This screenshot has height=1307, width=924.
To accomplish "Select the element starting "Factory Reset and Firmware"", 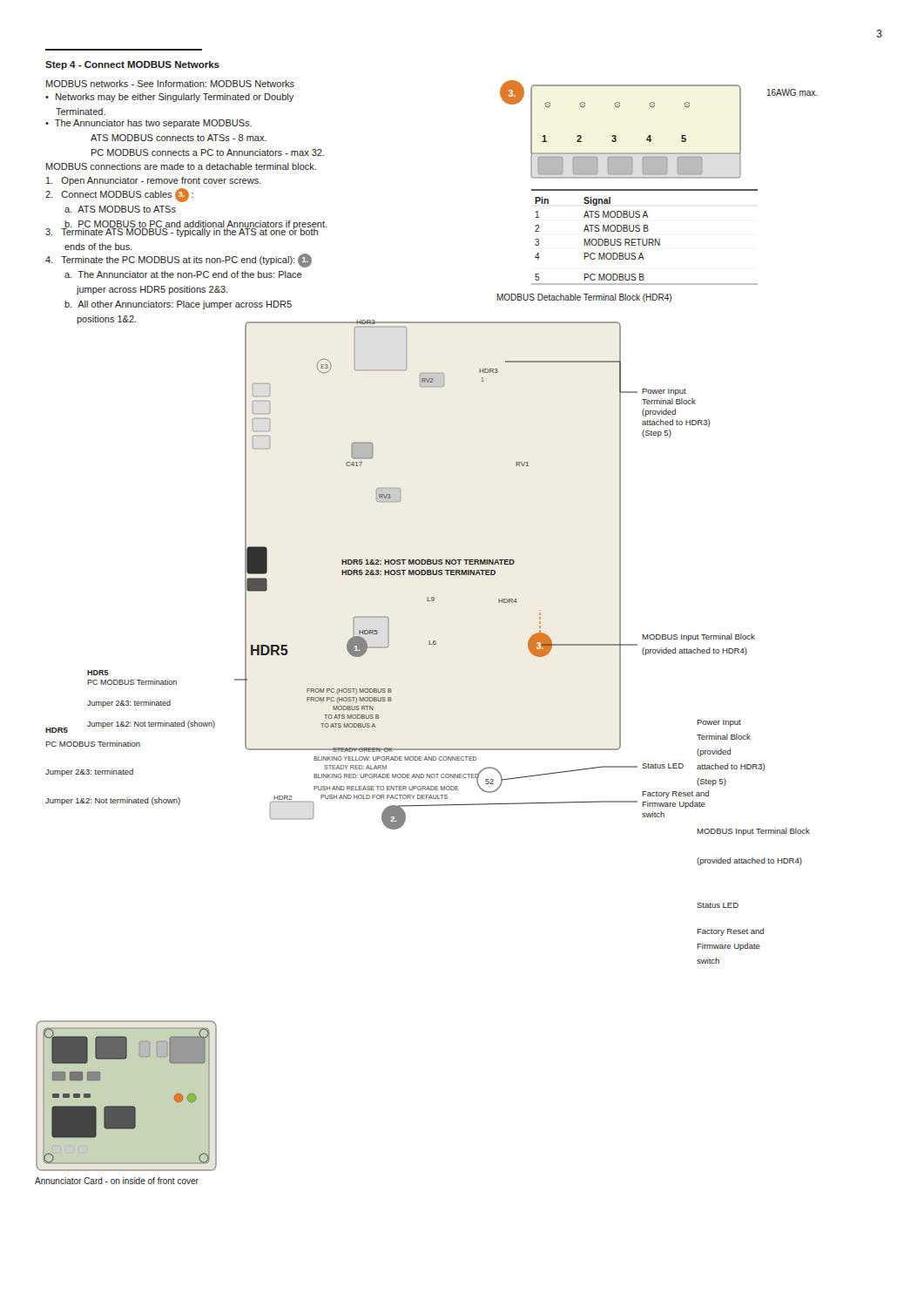I will pos(731,946).
